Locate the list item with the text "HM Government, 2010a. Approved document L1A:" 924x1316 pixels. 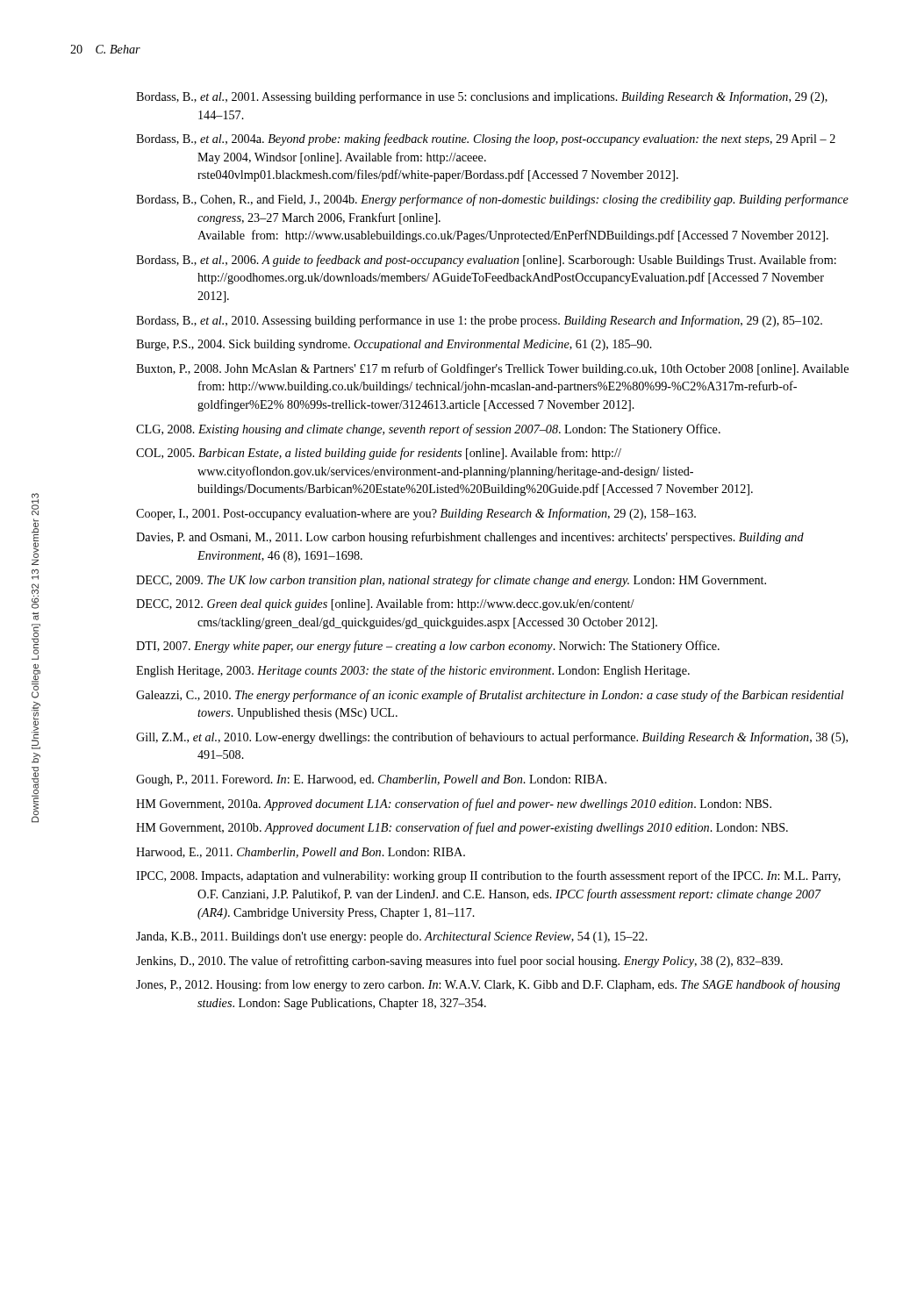454,803
